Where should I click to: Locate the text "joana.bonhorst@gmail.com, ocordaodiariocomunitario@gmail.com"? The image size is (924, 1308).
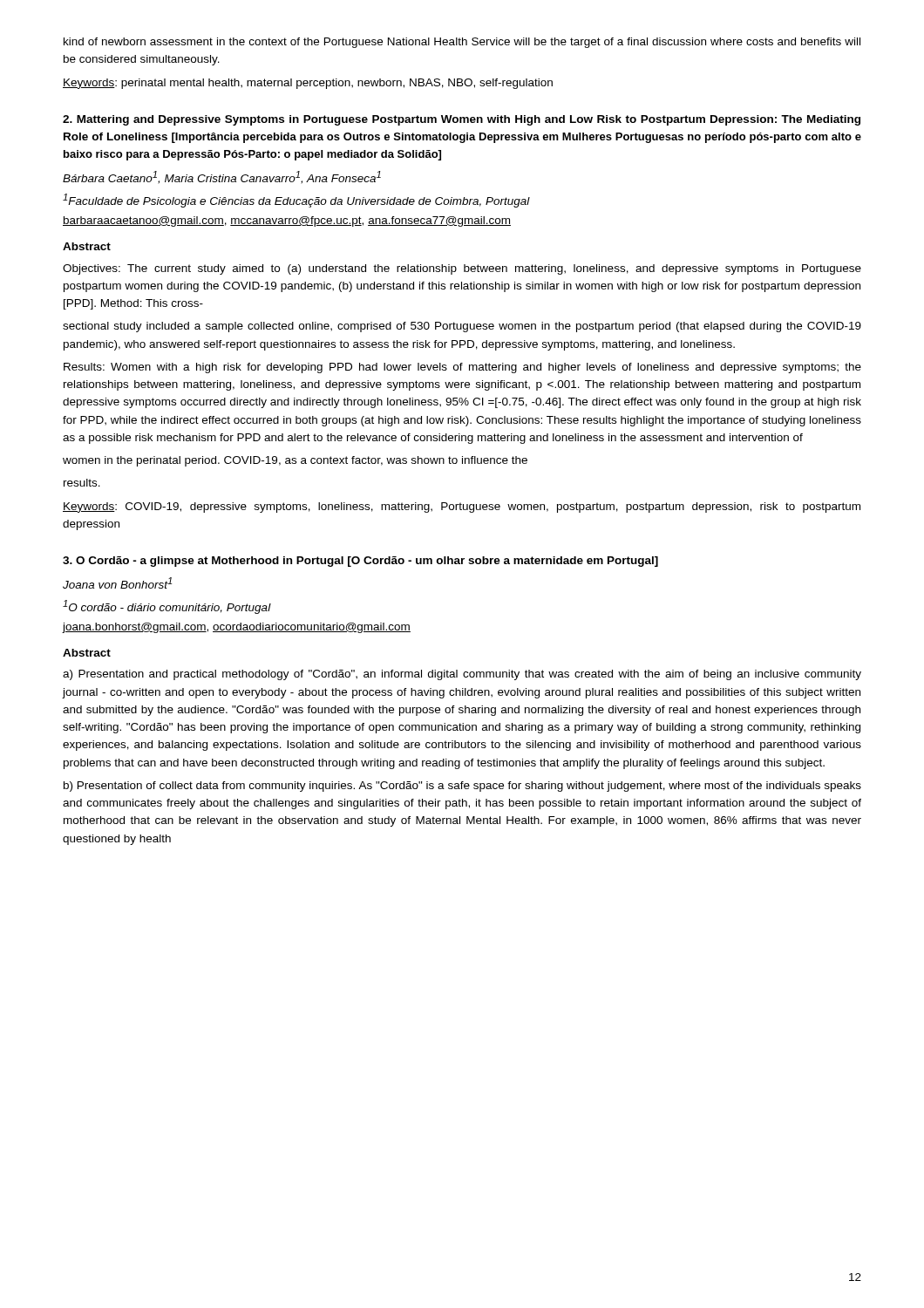click(236, 628)
